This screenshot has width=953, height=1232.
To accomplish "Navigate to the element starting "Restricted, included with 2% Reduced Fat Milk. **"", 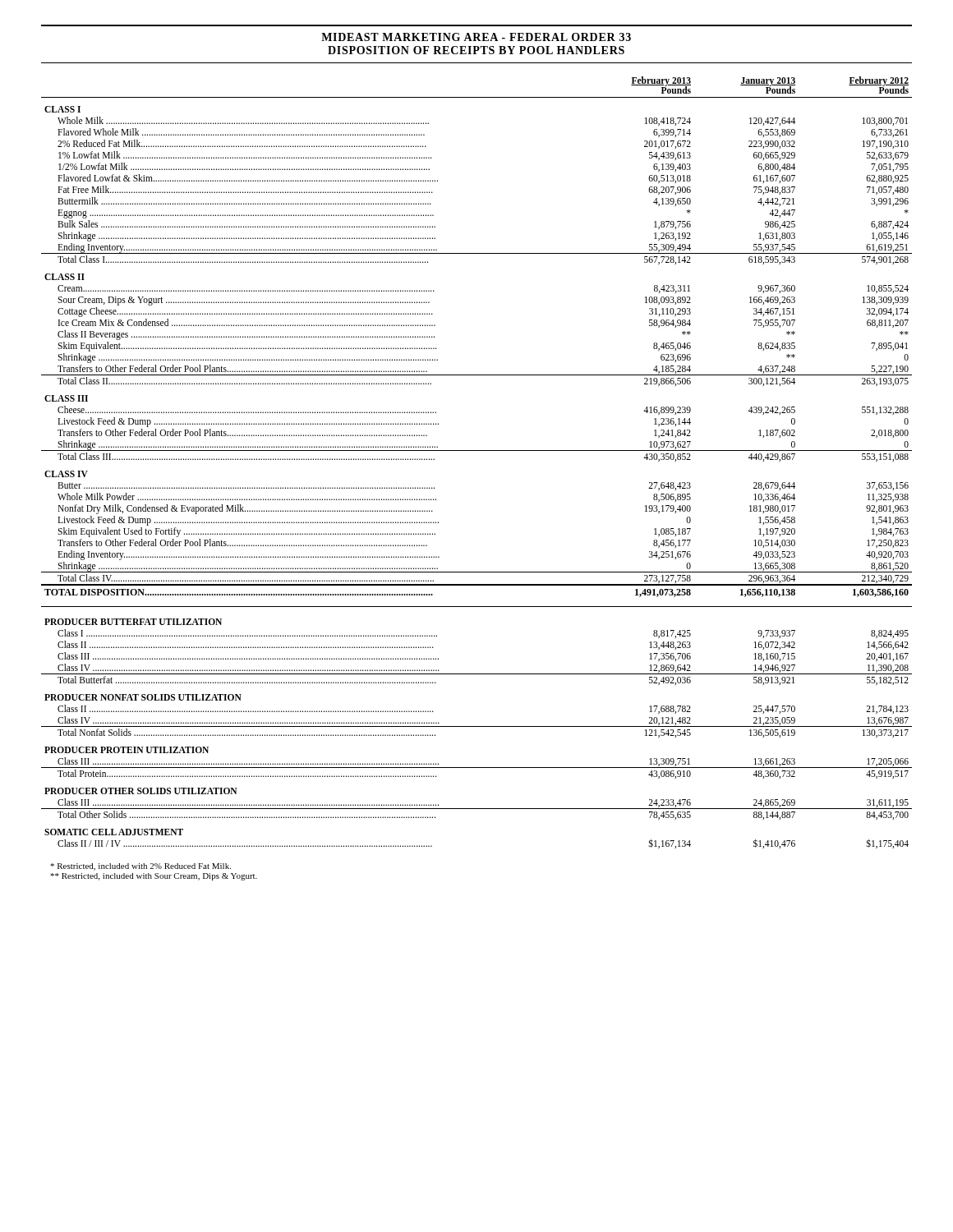I will tap(149, 871).
